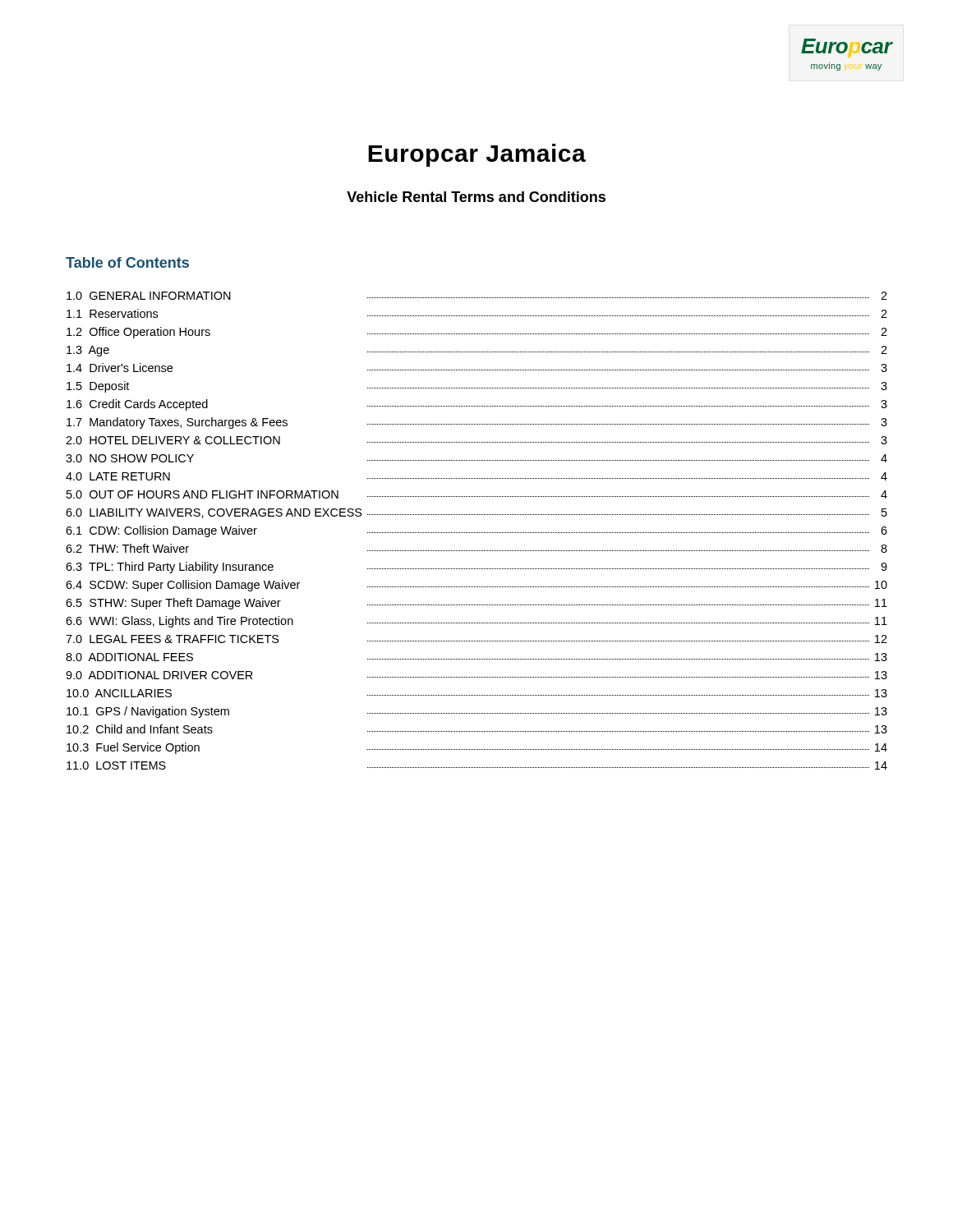Image resolution: width=953 pixels, height=1232 pixels.
Task: Point to "5 Deposit 3"
Action: [476, 386]
